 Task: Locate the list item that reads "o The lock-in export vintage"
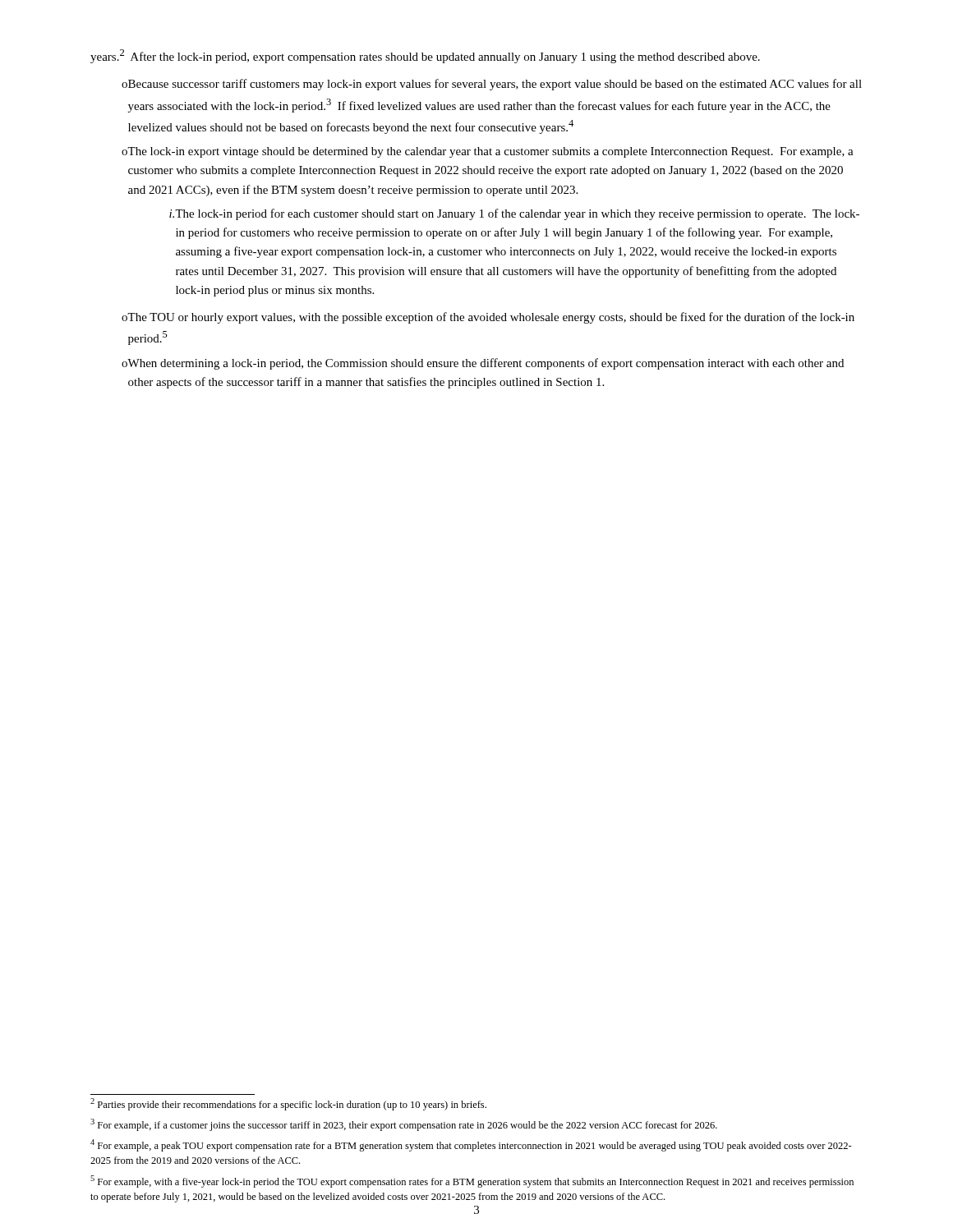476,223
